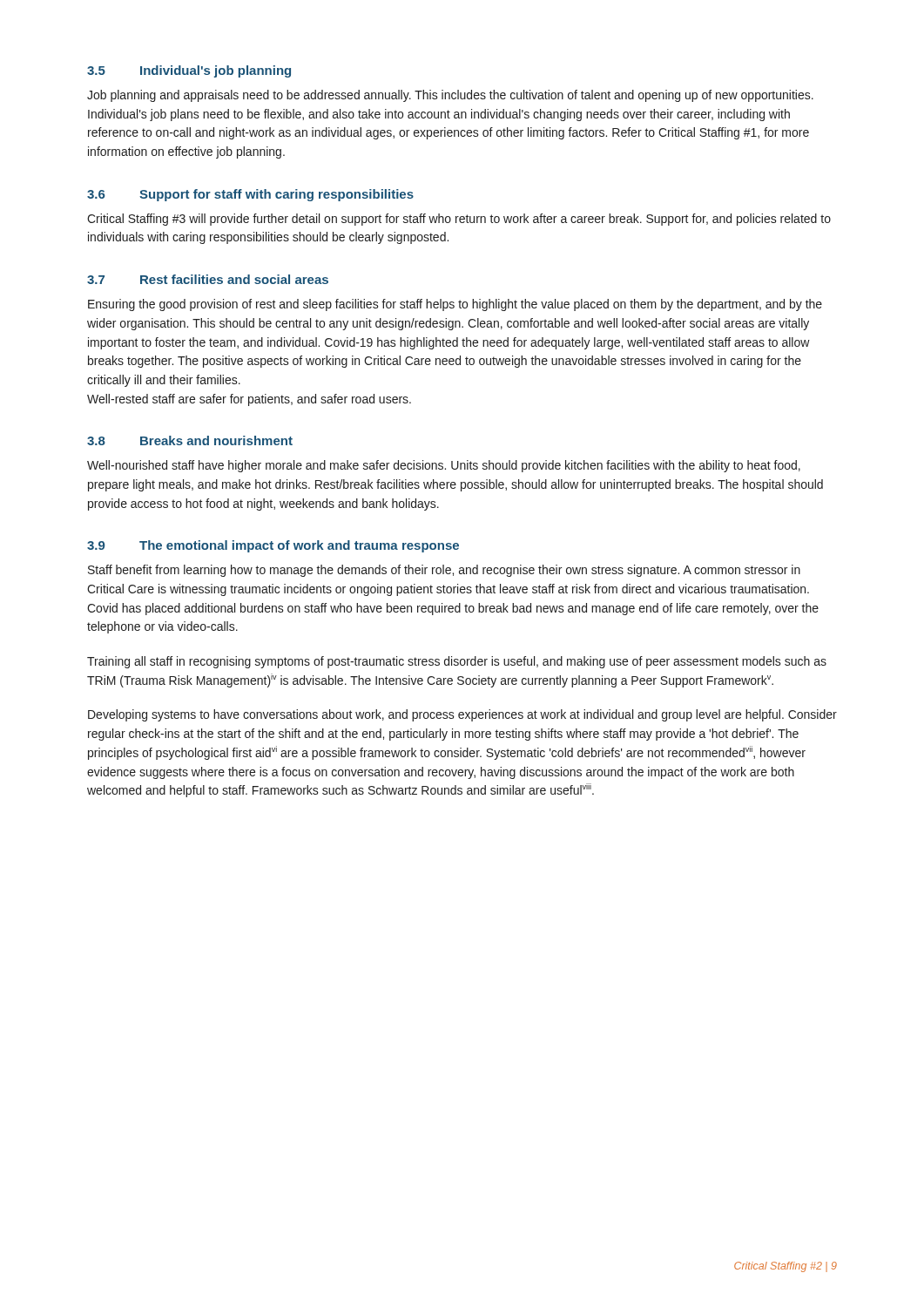Find the text block starting "Job planning and appraisals need"
This screenshot has height=1307, width=924.
[451, 123]
